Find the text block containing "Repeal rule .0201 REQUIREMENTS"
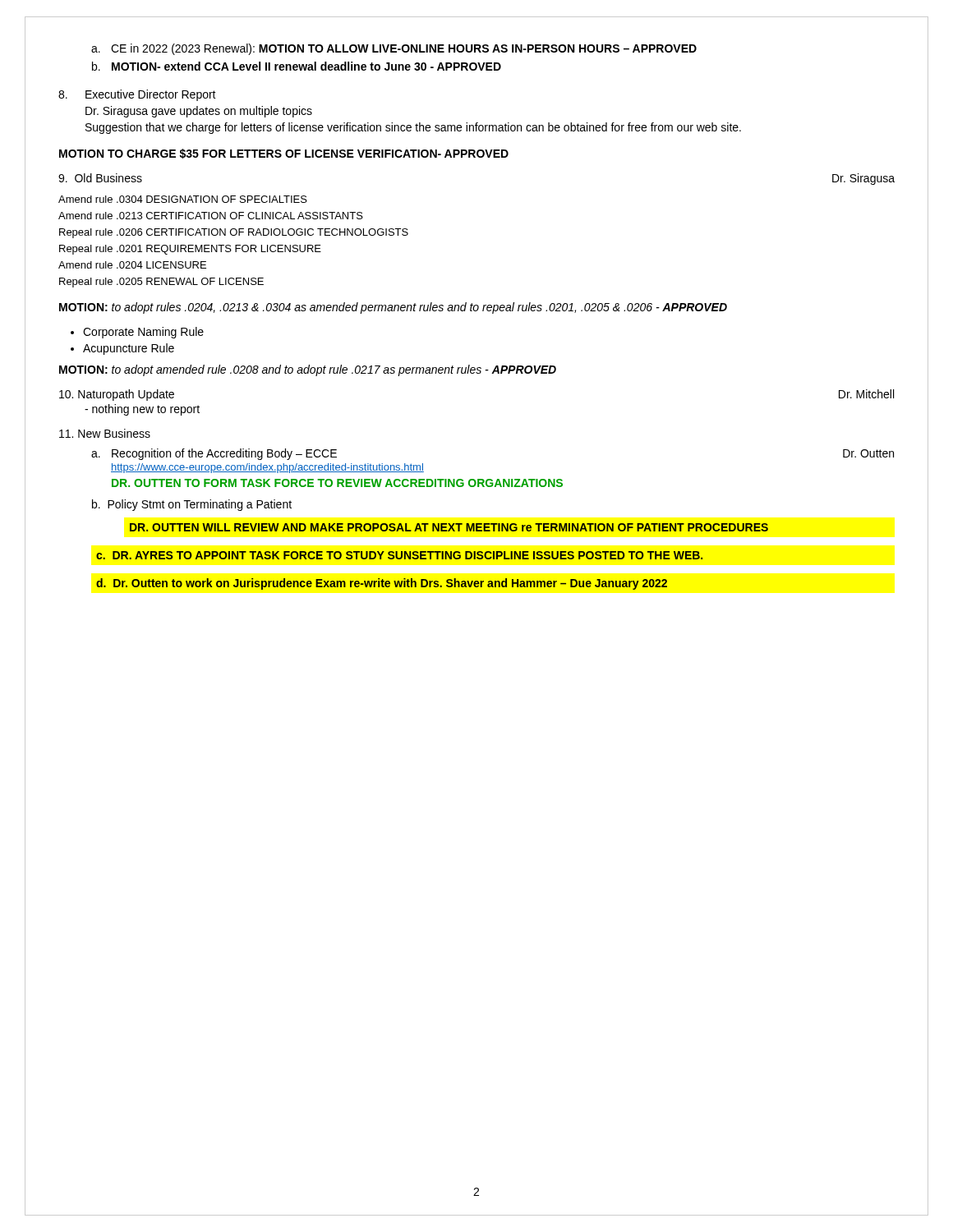Screen dimensions: 1232x953 [x=190, y=248]
